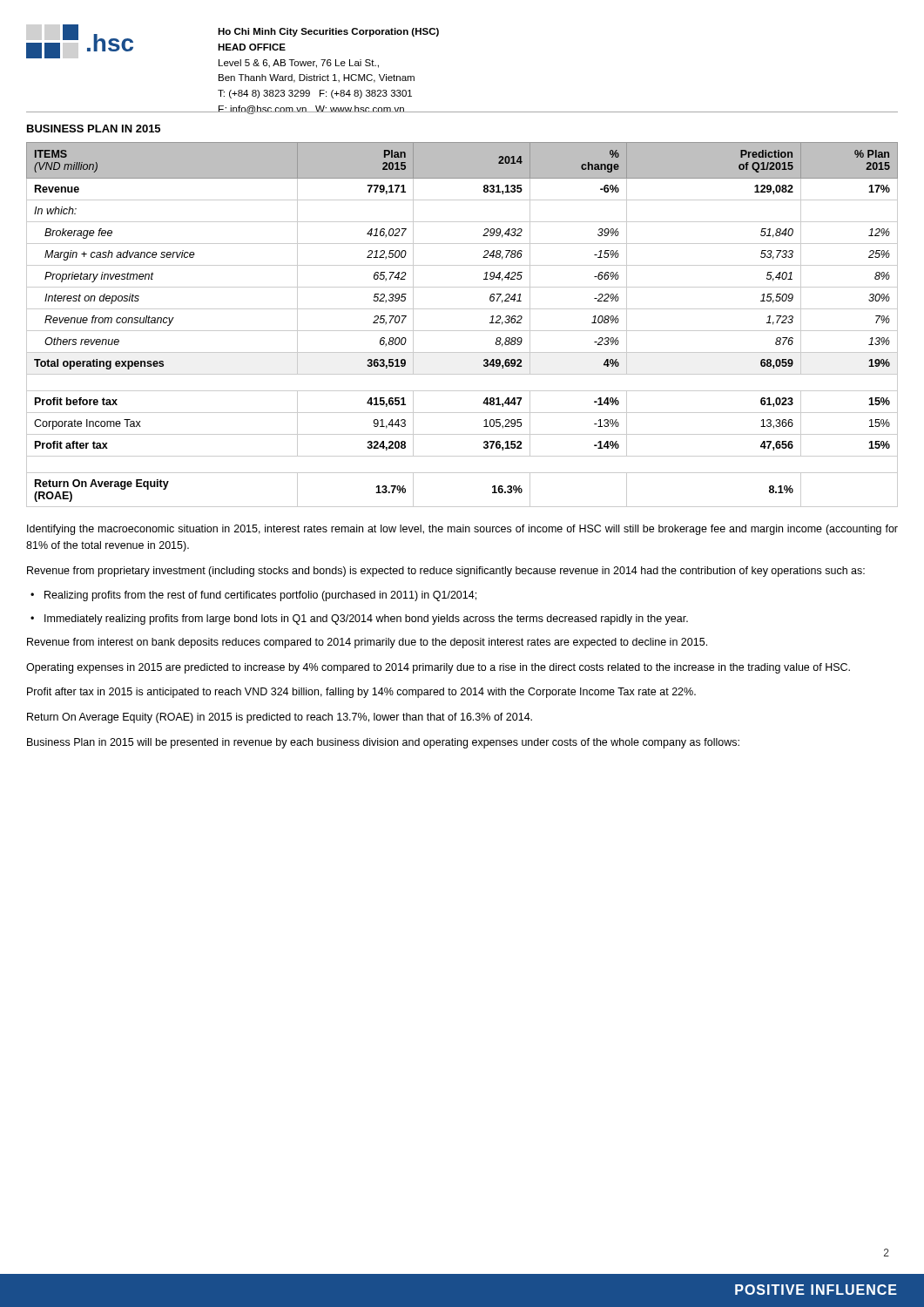Click on the list item containing "Realizing profits from the"
Screen dimensions: 1307x924
point(260,595)
